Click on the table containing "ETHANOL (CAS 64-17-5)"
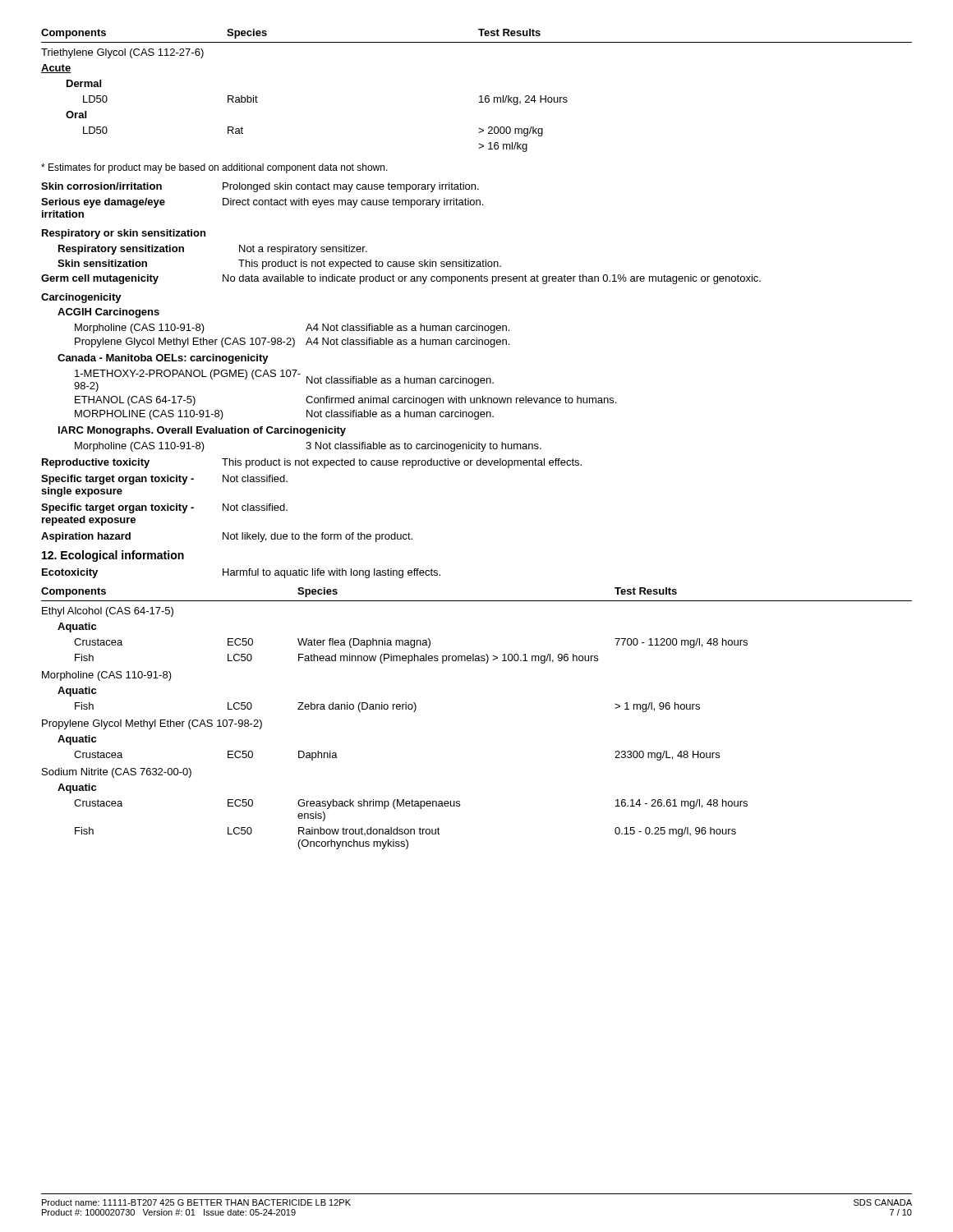 tap(476, 393)
